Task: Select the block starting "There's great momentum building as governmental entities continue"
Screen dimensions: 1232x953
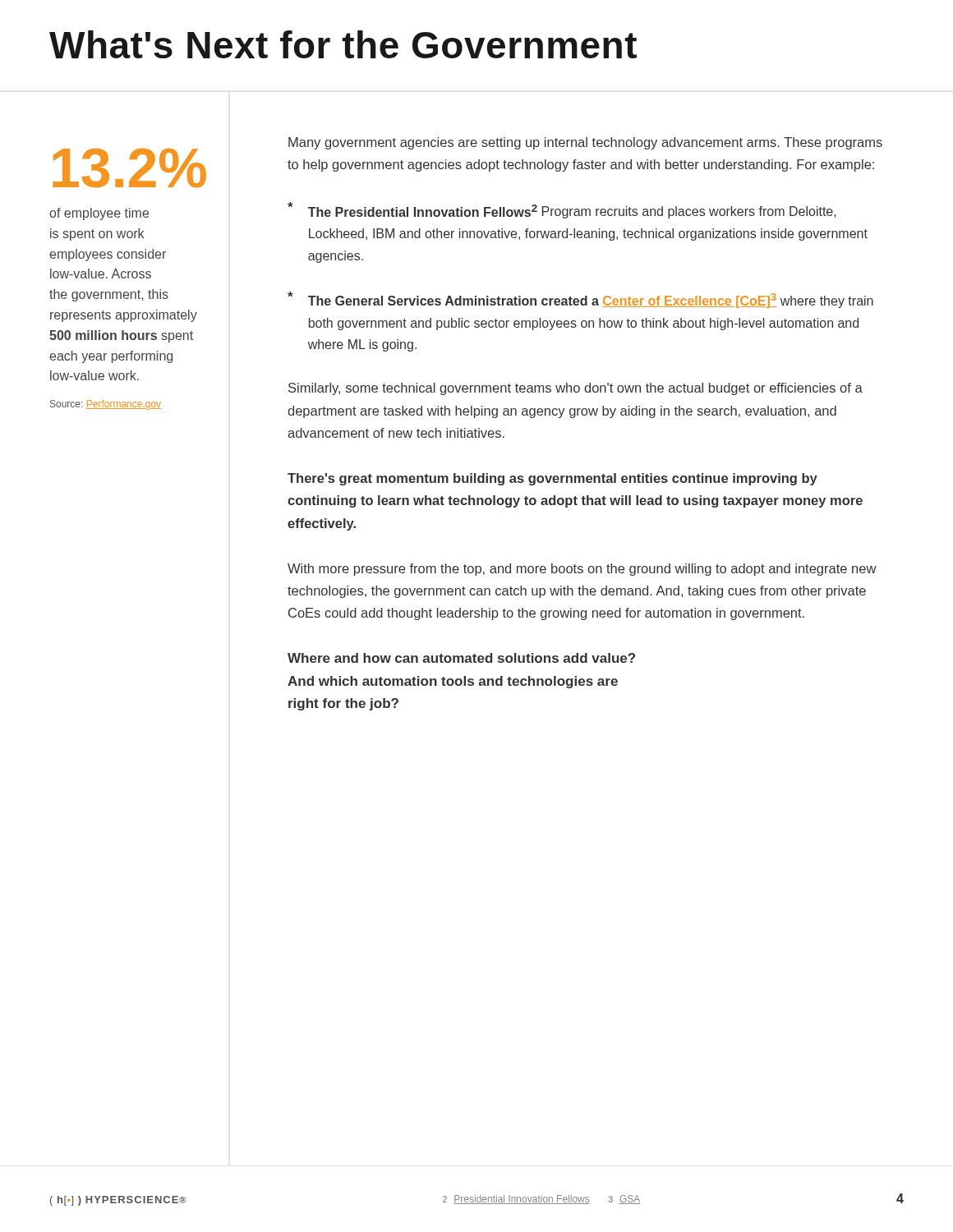Action: point(575,500)
